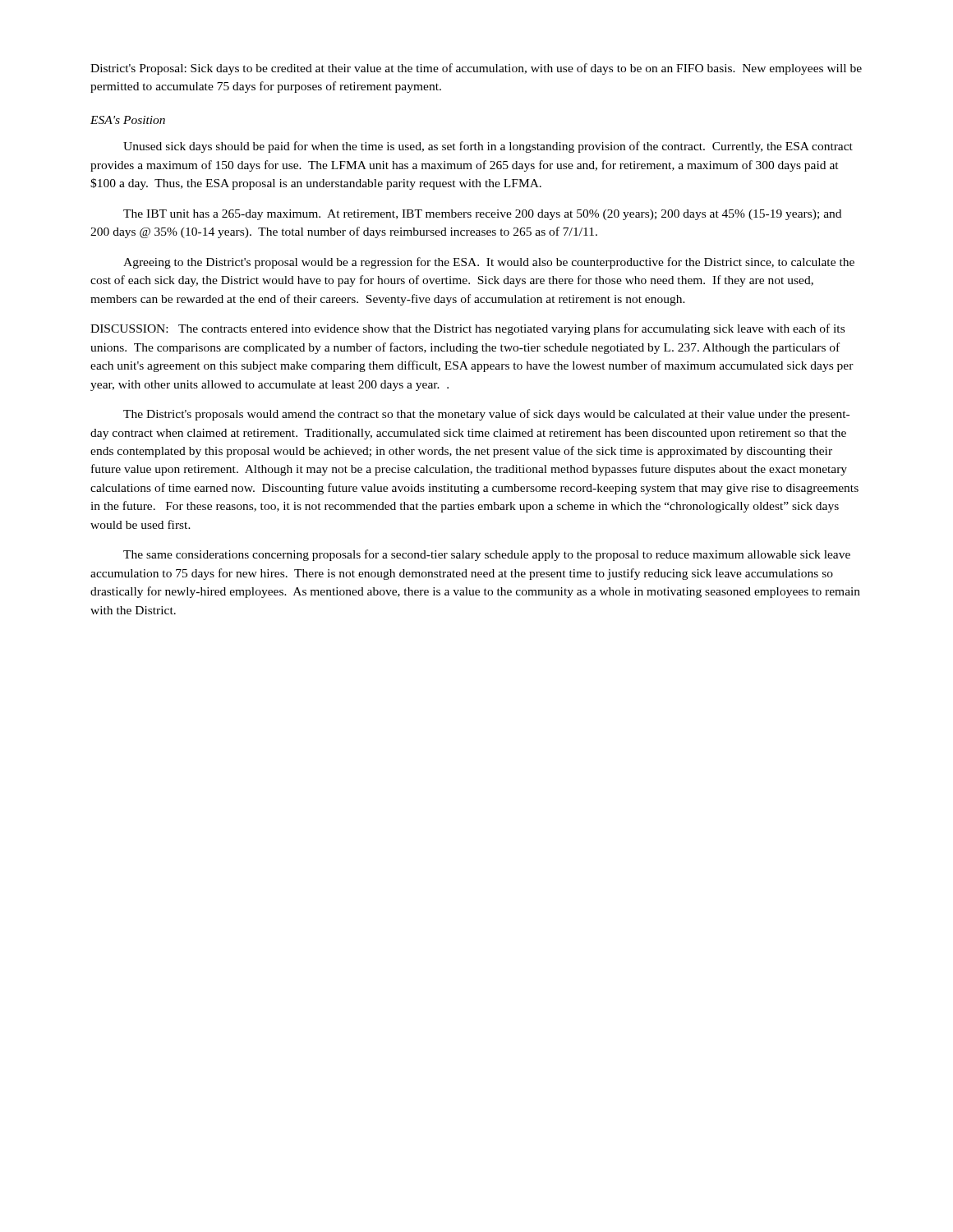The image size is (953, 1232).
Task: Select the block starting "Agreeing to the District's proposal would be"
Action: pos(473,280)
